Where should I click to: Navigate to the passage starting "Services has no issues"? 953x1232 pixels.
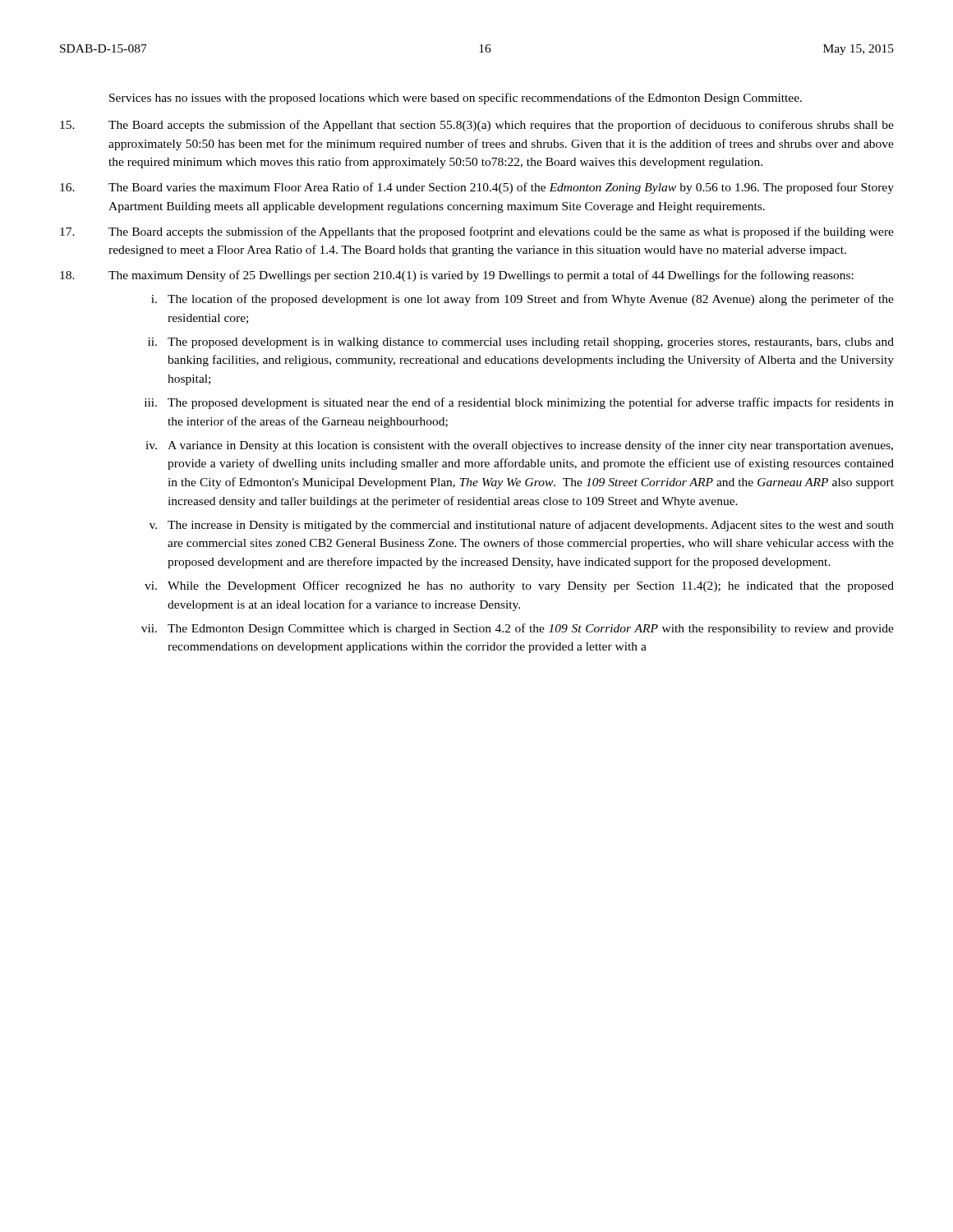[x=456, y=97]
